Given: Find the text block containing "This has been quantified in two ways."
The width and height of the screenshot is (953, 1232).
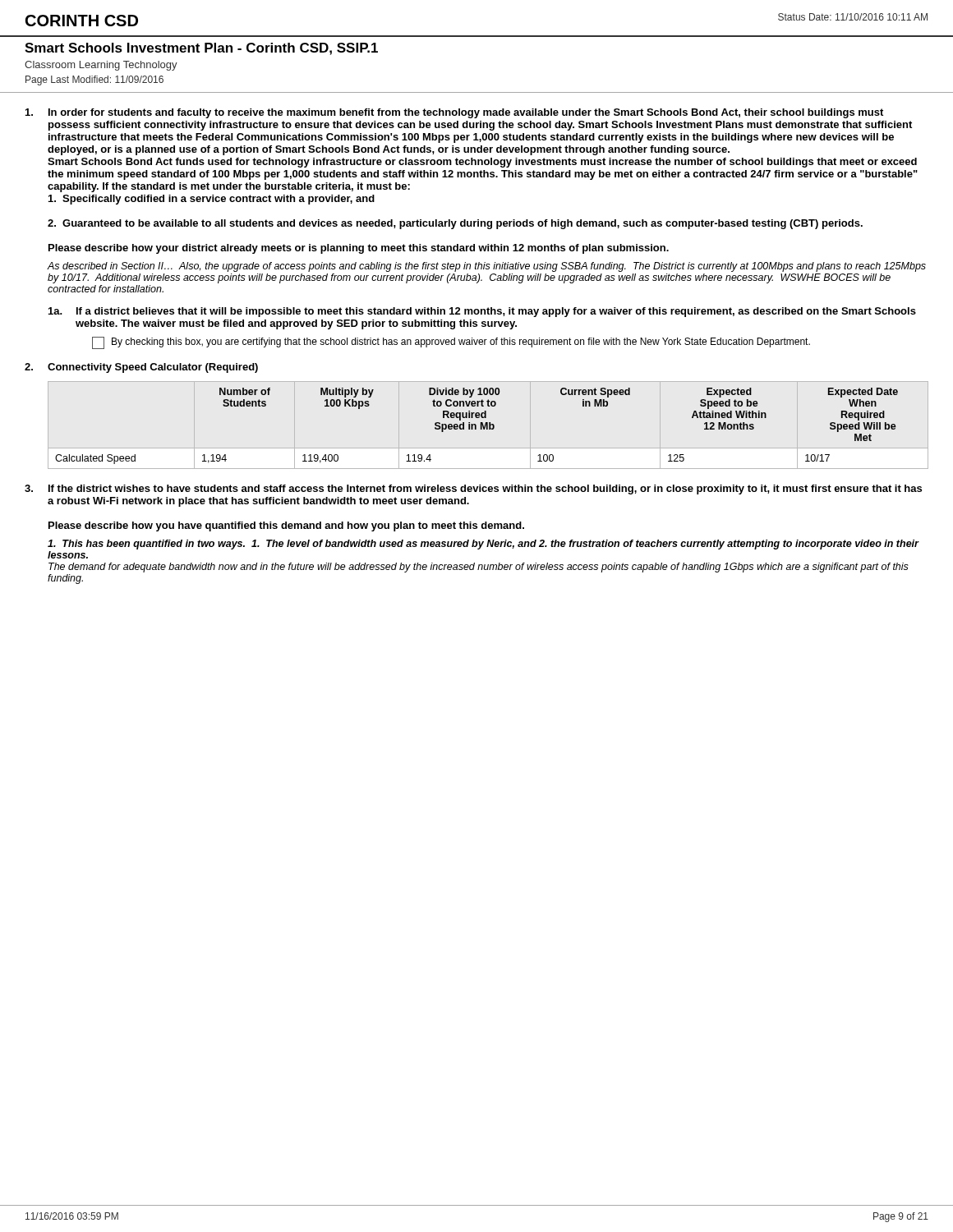Looking at the screenshot, I should coord(483,561).
